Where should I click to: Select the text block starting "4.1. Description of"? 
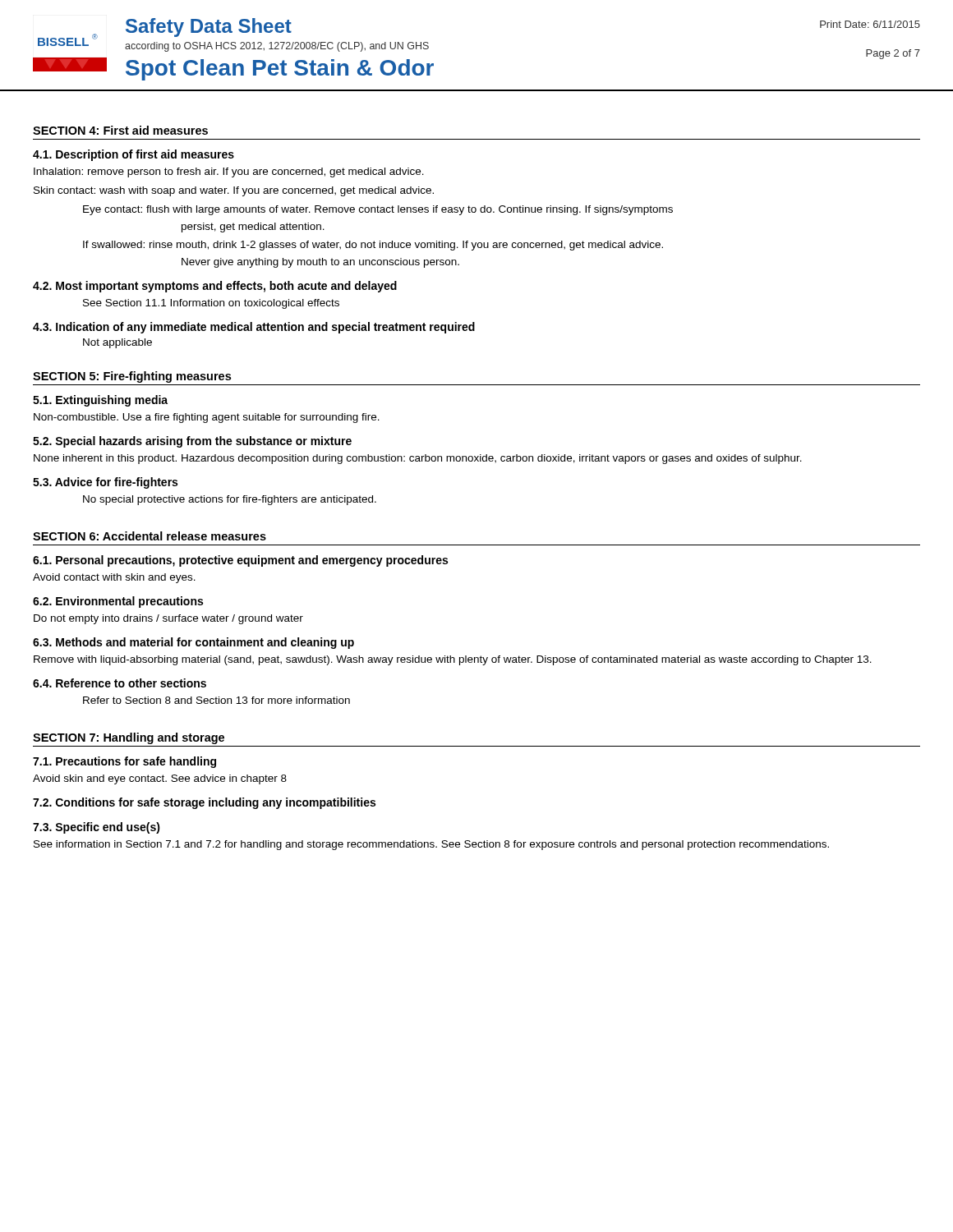pos(134,154)
